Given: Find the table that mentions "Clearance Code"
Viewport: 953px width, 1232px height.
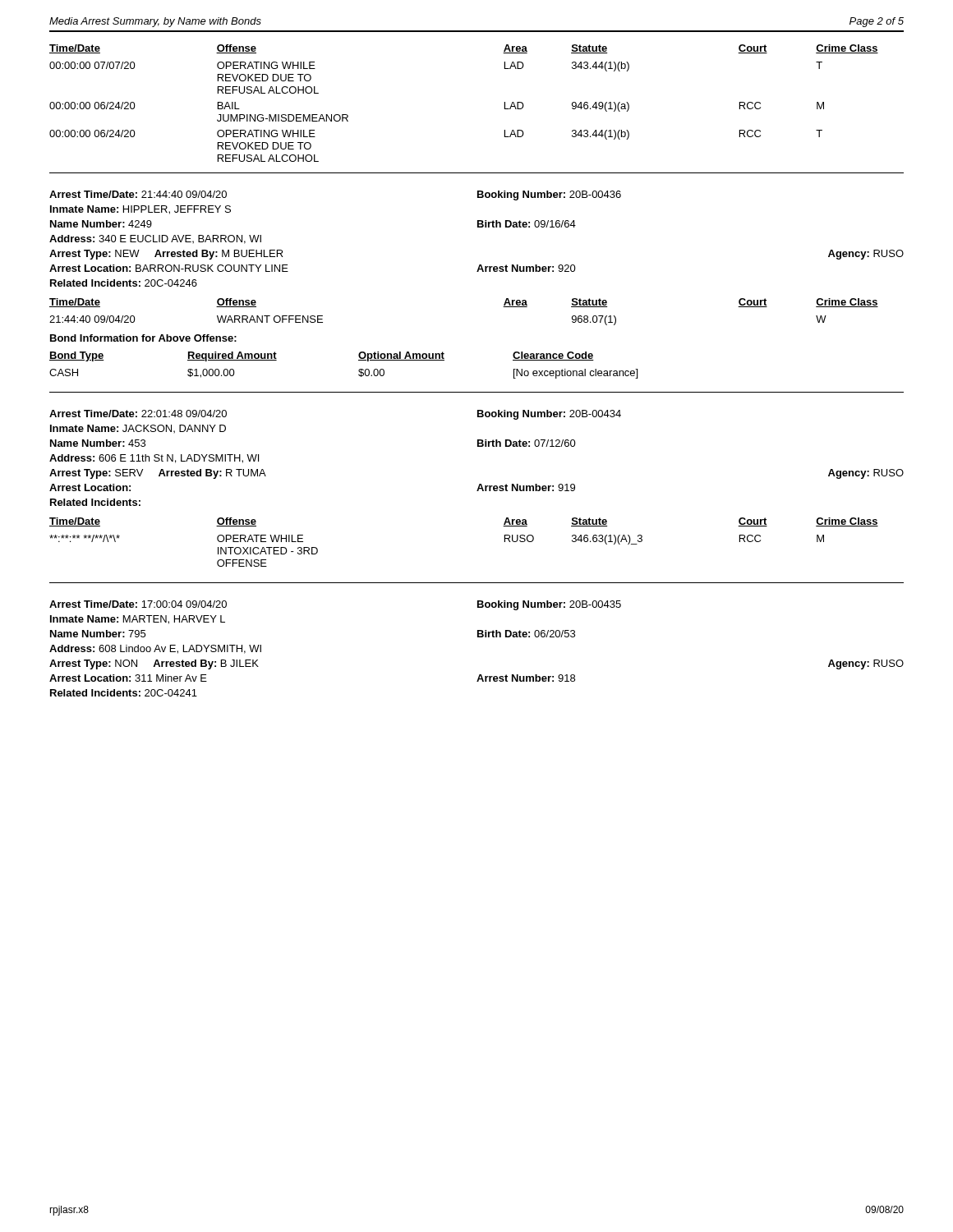Looking at the screenshot, I should pos(476,364).
